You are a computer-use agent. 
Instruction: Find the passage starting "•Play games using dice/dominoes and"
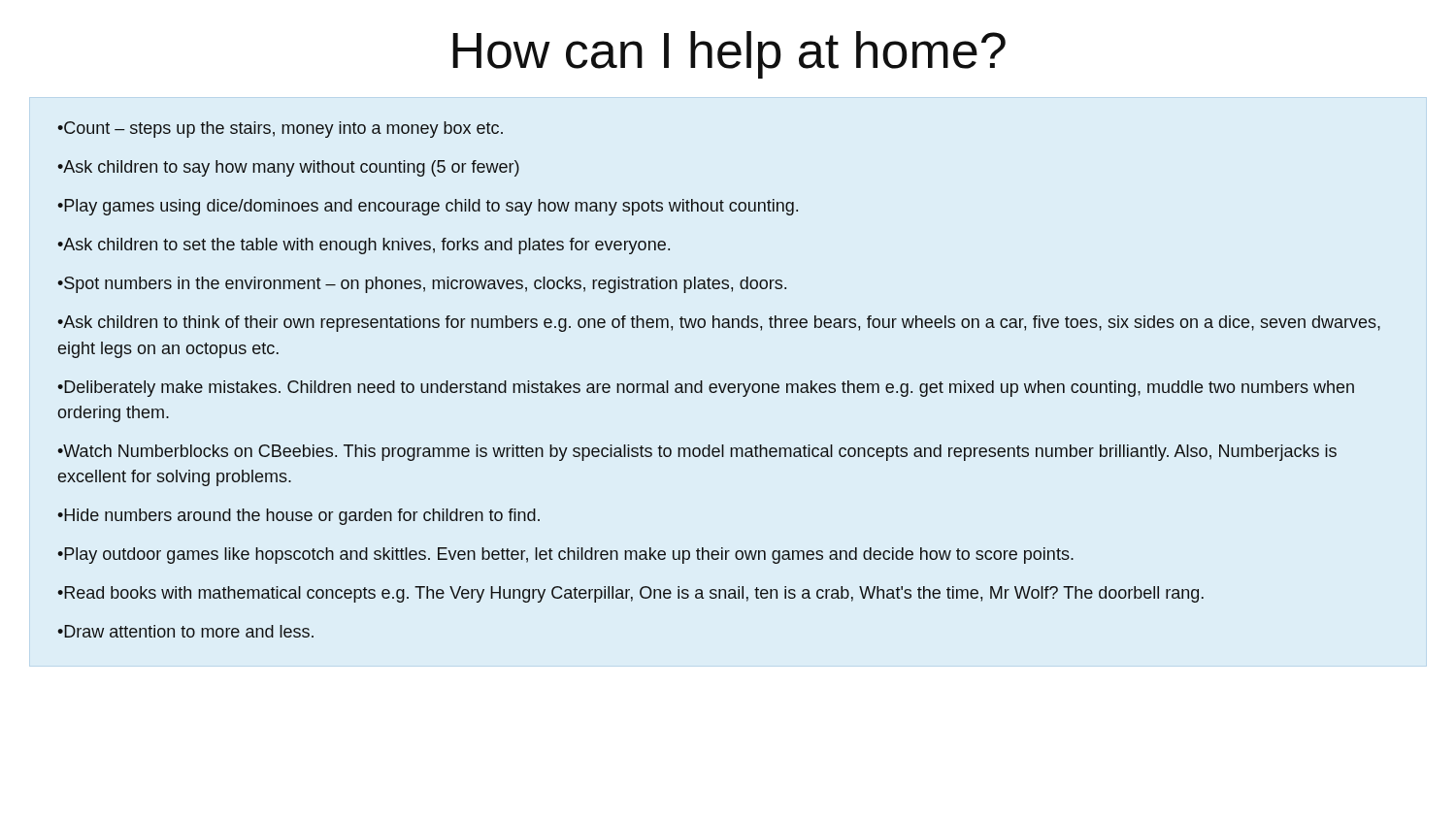pyautogui.click(x=428, y=206)
